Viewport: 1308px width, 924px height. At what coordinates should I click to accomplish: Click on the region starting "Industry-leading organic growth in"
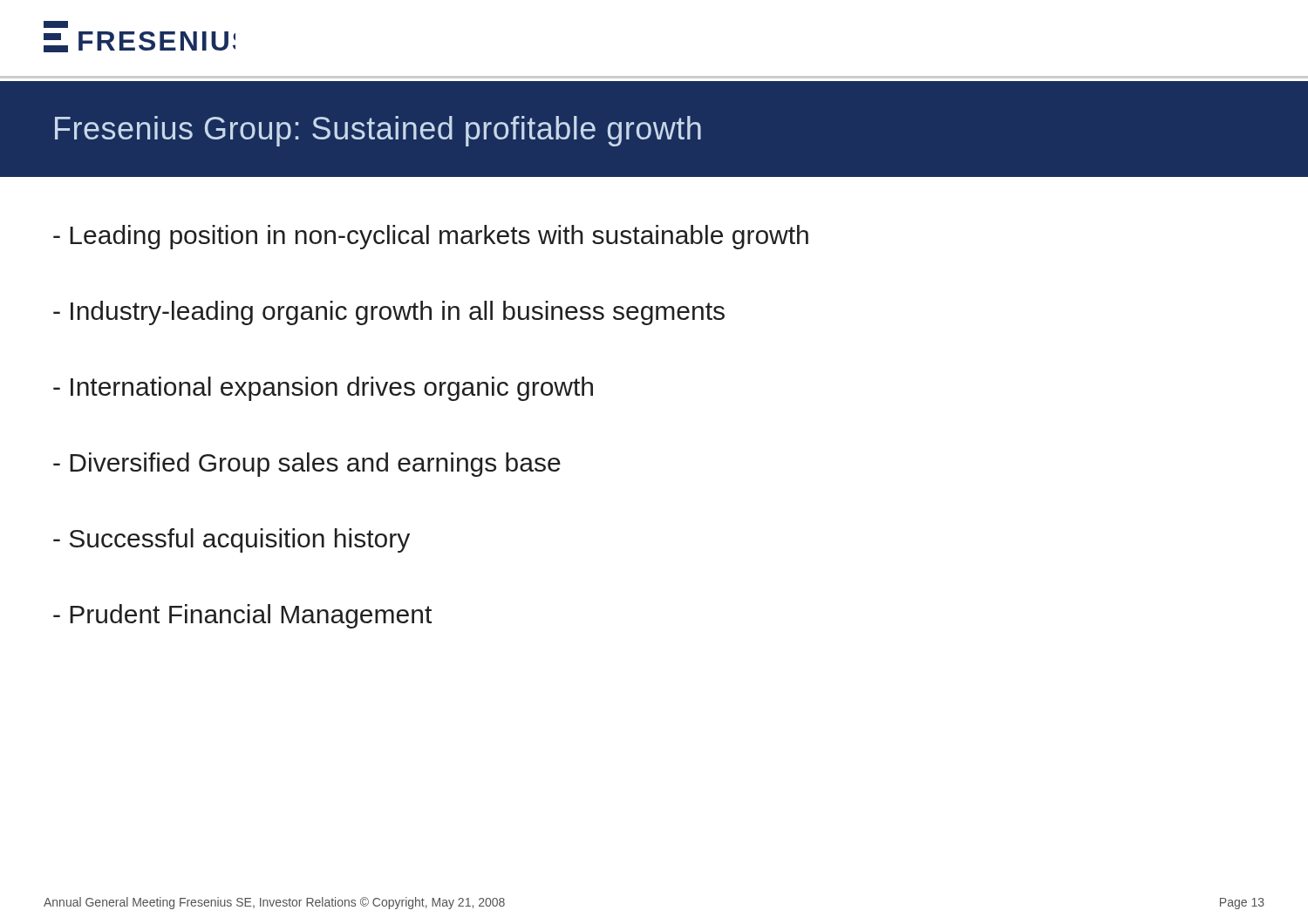[389, 311]
